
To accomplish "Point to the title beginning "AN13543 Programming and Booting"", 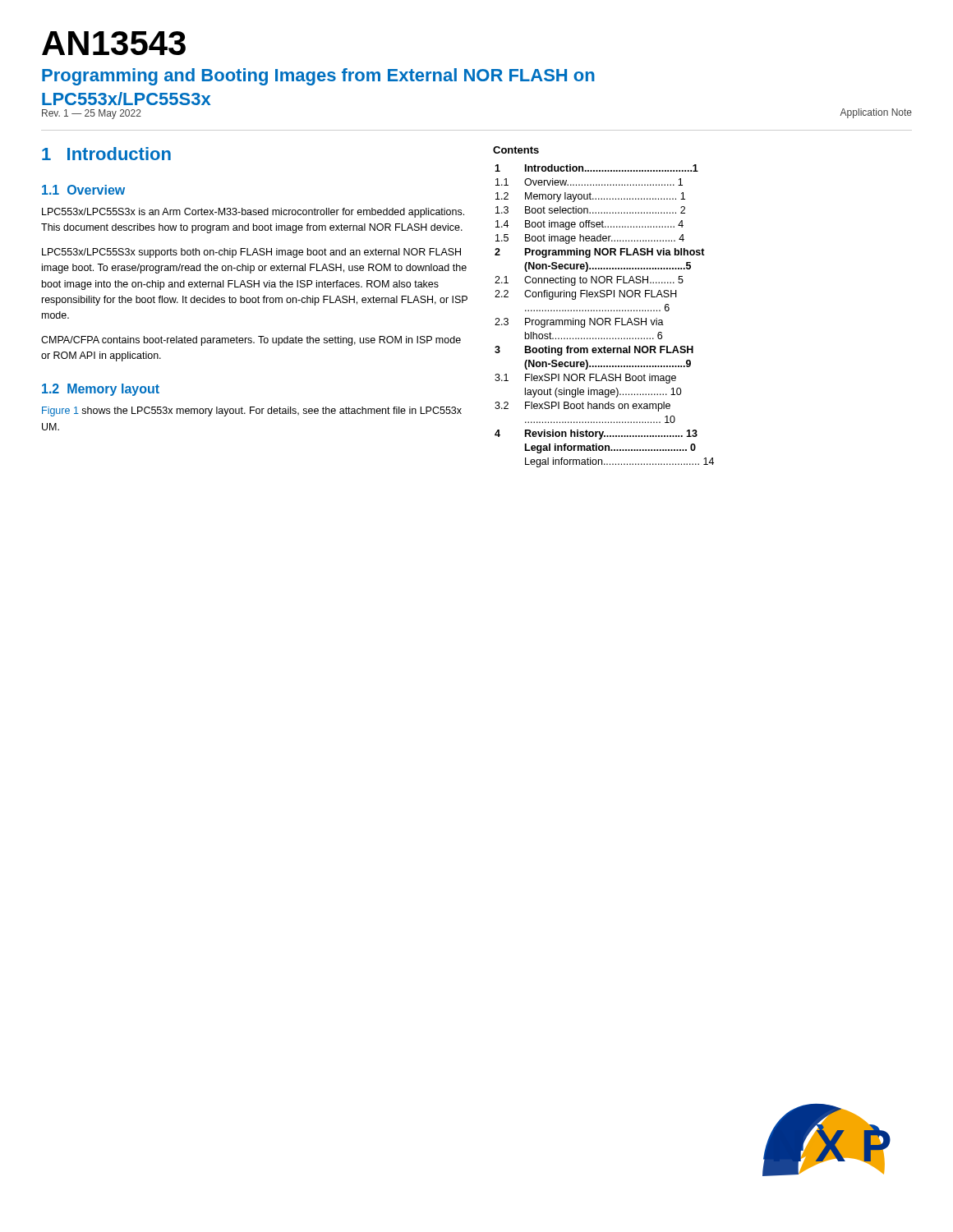I will click(476, 68).
